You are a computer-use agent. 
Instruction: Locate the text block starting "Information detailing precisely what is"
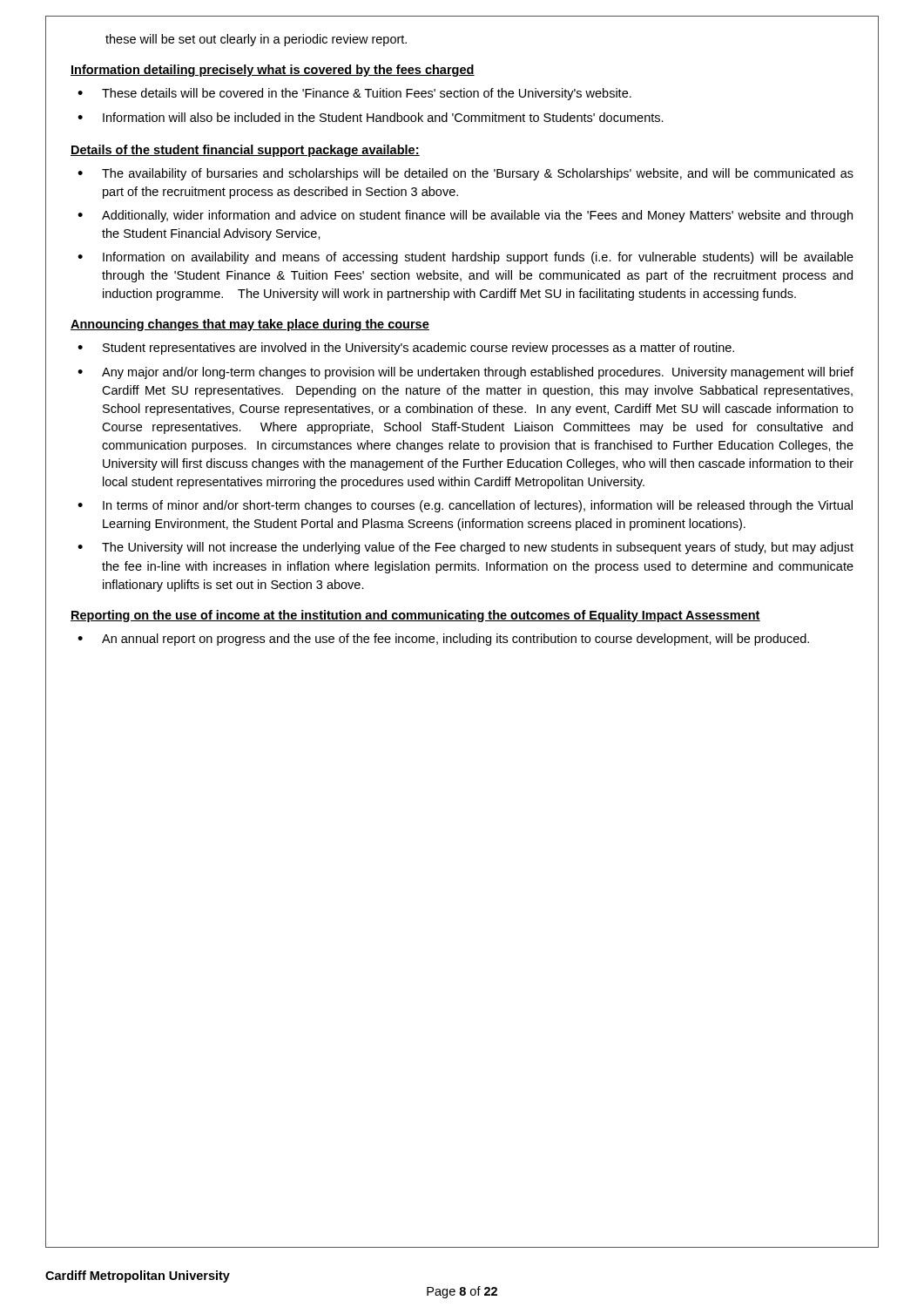(272, 70)
